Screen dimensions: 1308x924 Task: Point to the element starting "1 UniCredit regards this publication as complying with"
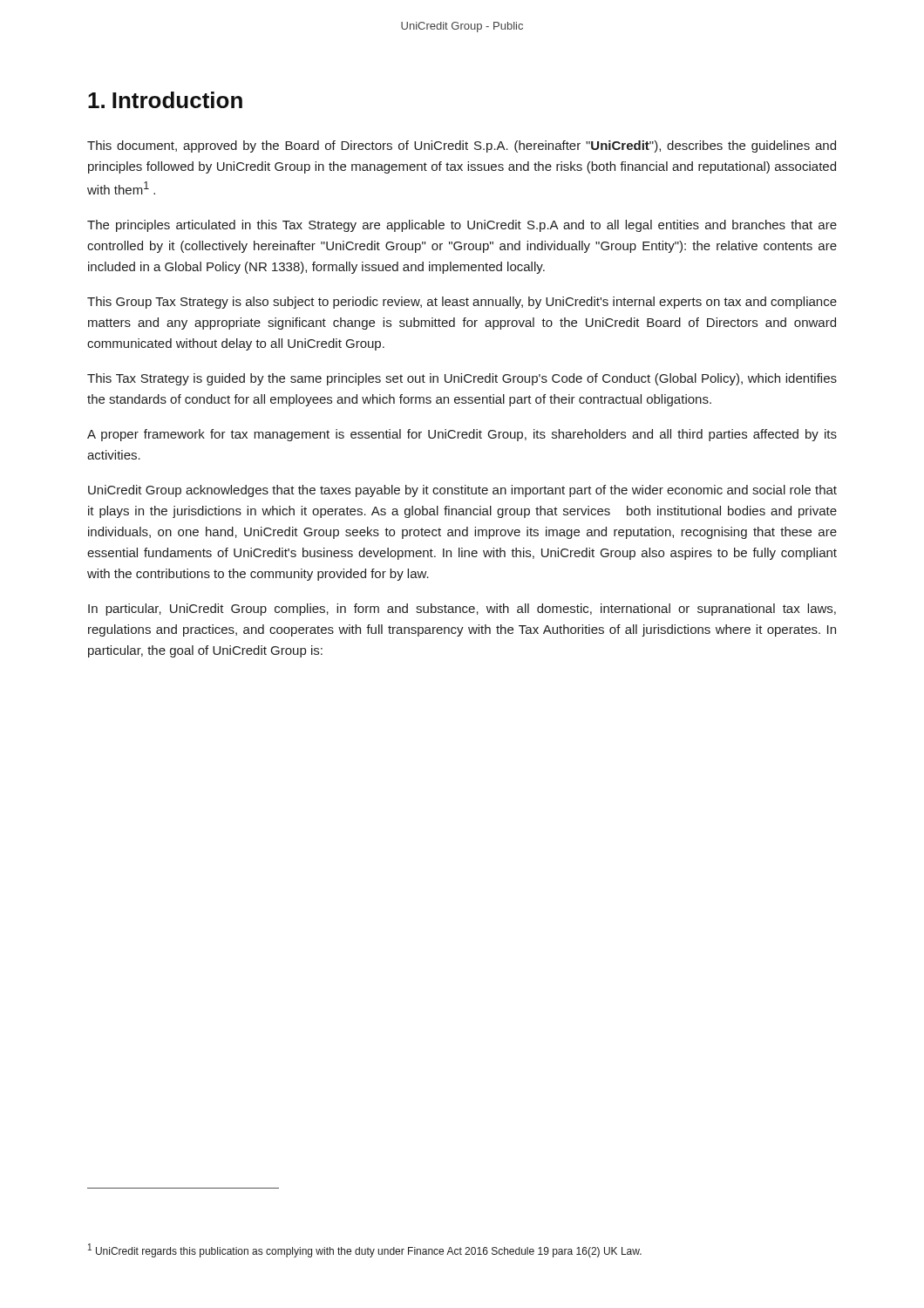coord(462,1250)
